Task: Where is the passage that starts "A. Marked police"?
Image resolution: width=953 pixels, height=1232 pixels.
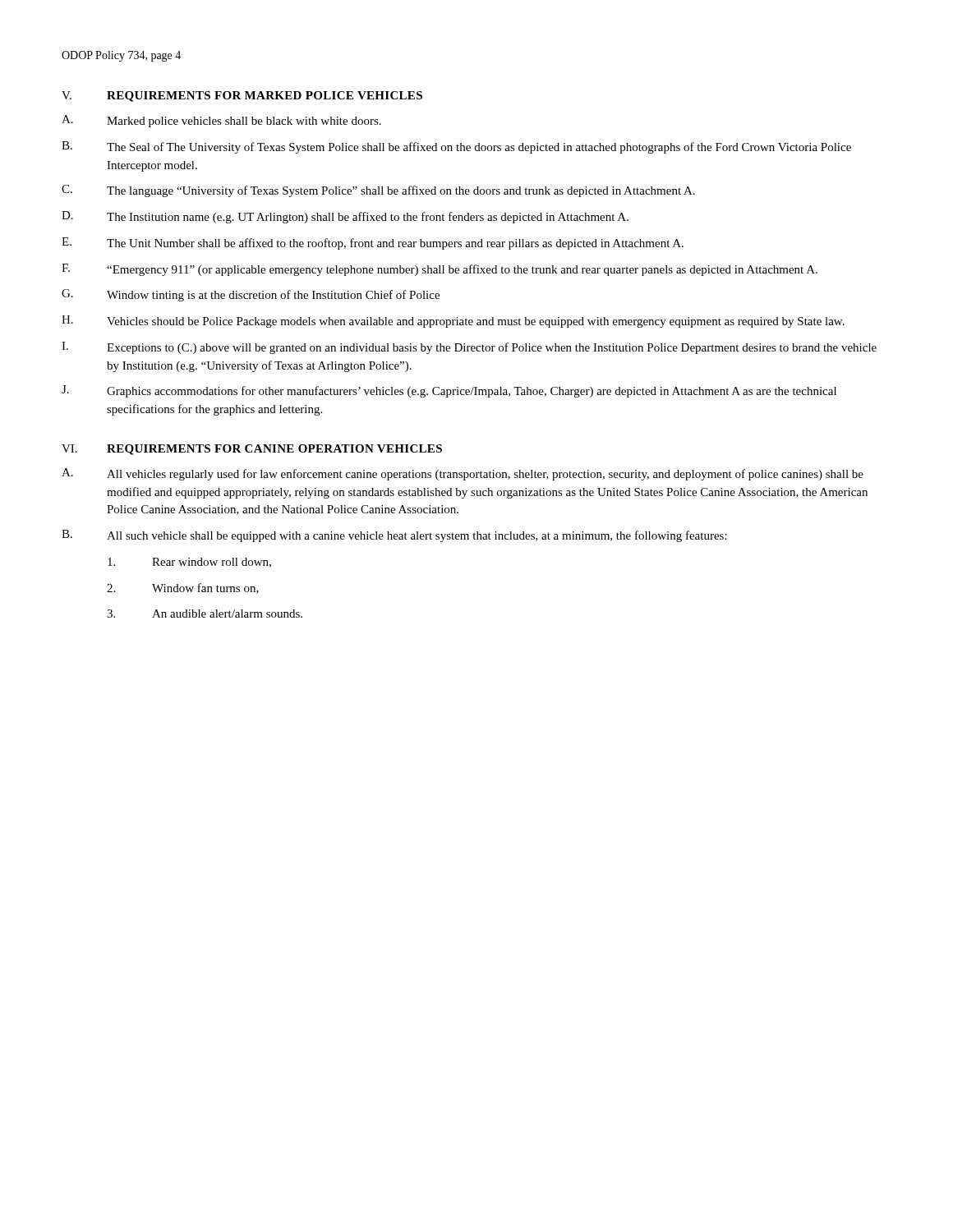Action: [x=221, y=121]
